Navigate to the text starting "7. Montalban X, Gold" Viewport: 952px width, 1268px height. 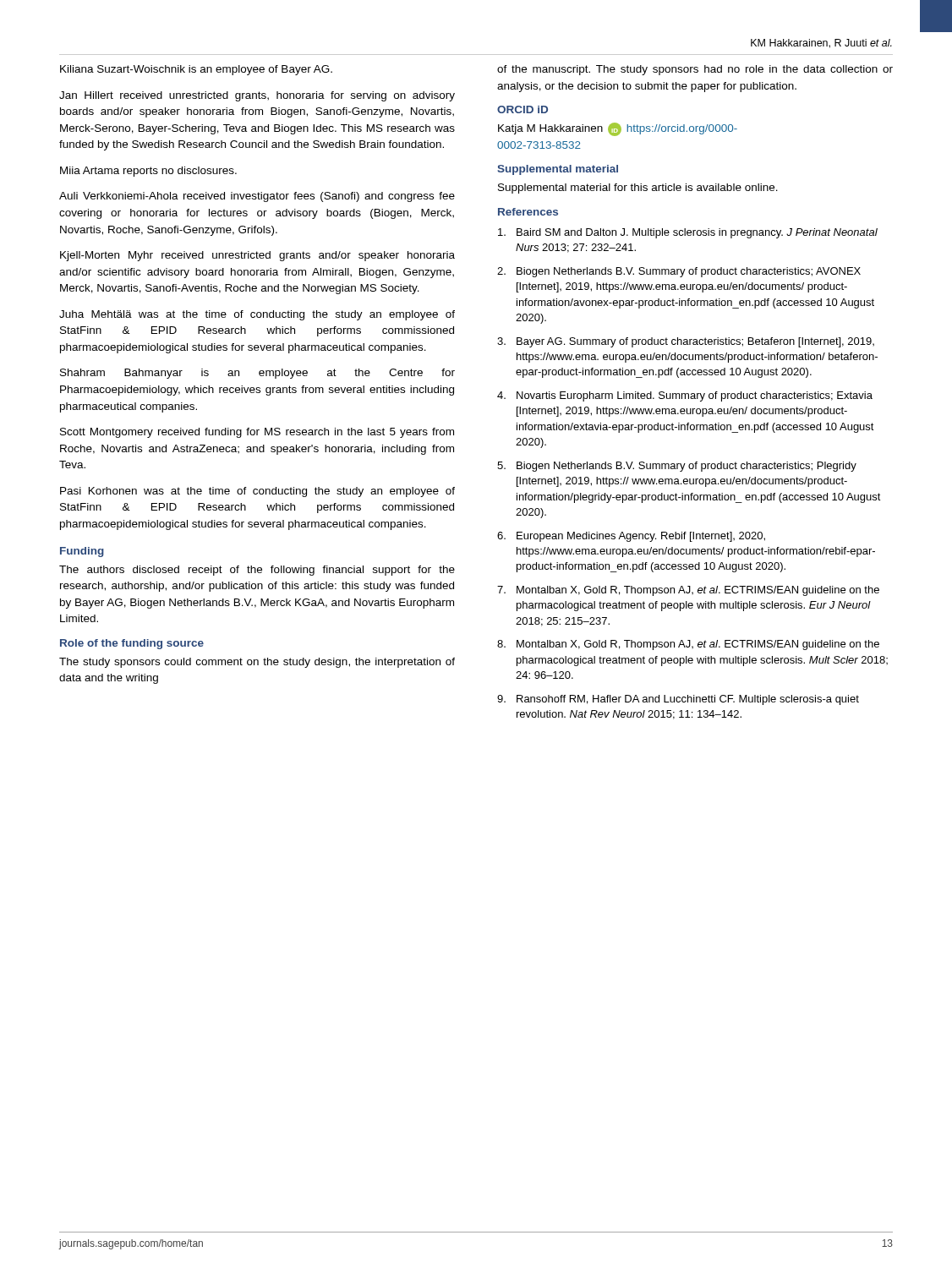695,606
